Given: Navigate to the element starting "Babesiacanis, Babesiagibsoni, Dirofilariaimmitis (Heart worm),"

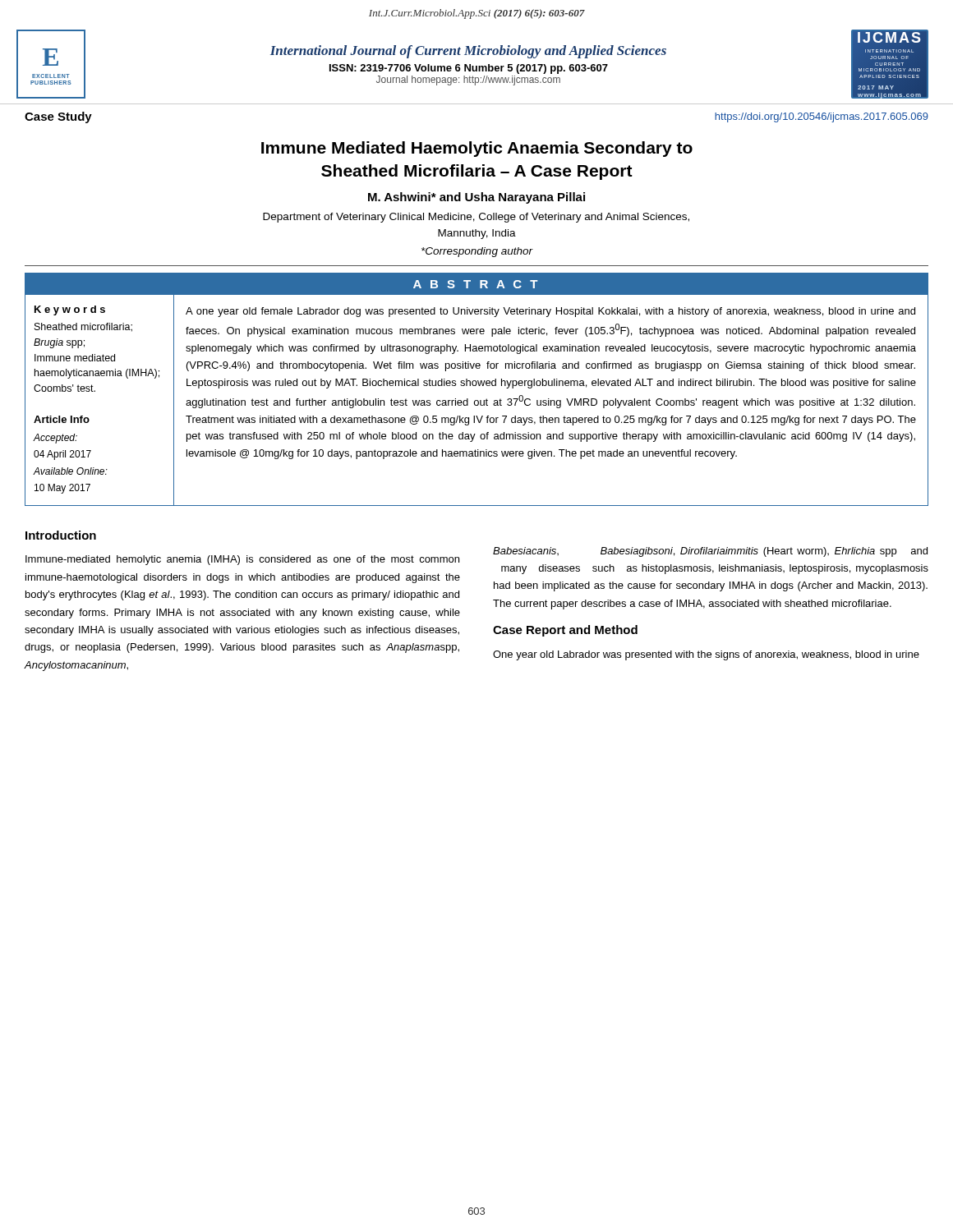Looking at the screenshot, I should 711,577.
